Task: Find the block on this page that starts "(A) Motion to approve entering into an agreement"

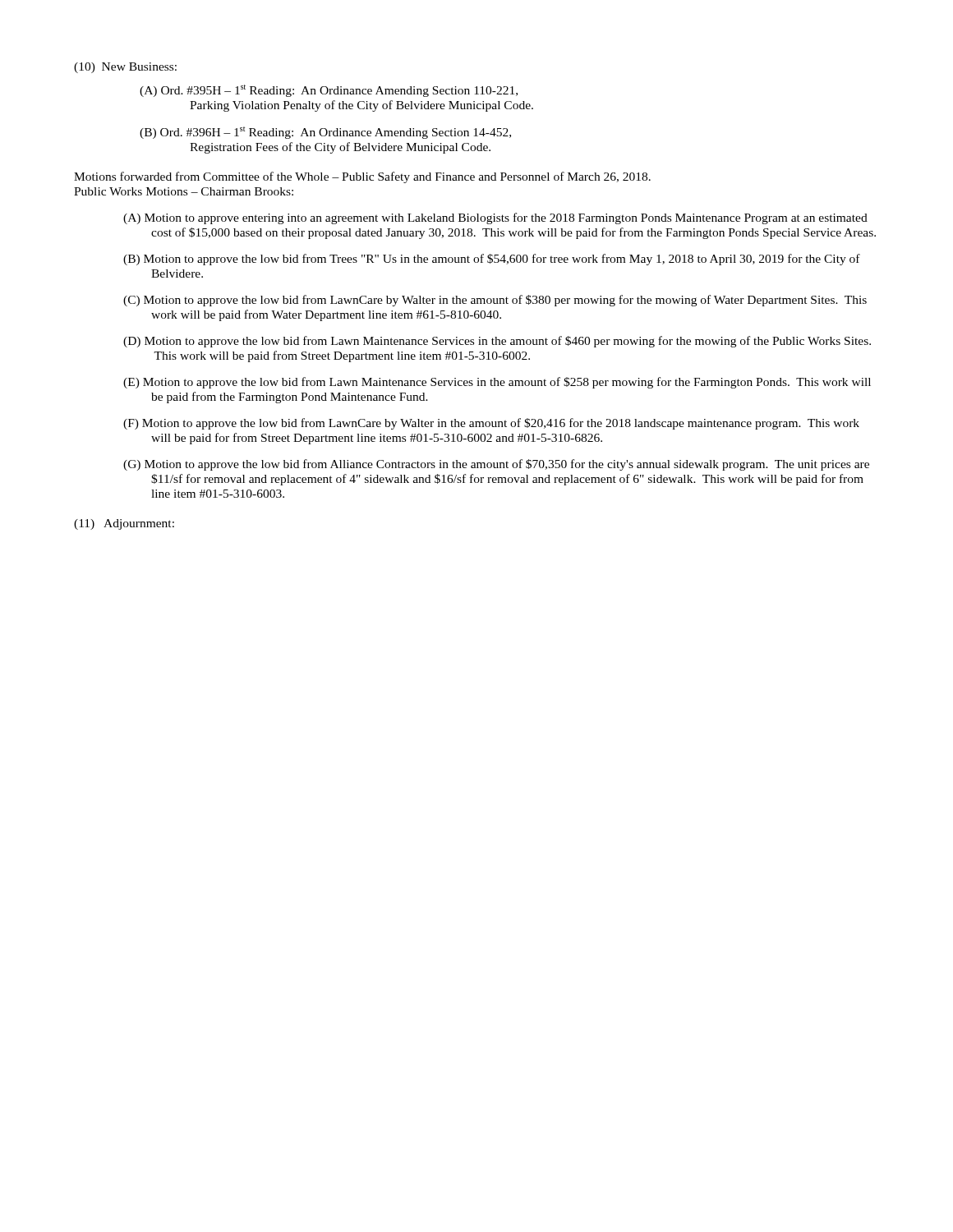Action: [500, 225]
